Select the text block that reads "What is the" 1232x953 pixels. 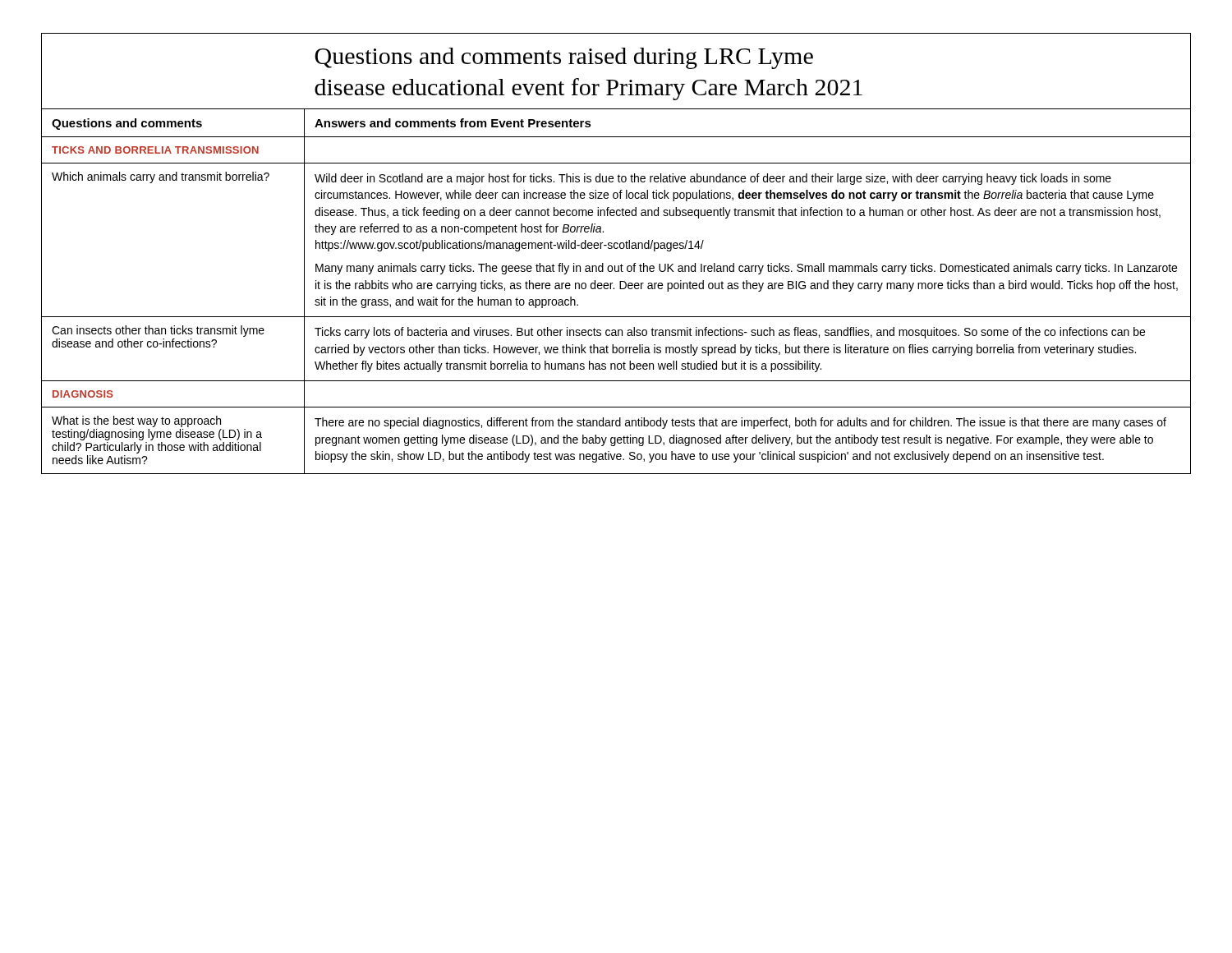point(157,441)
